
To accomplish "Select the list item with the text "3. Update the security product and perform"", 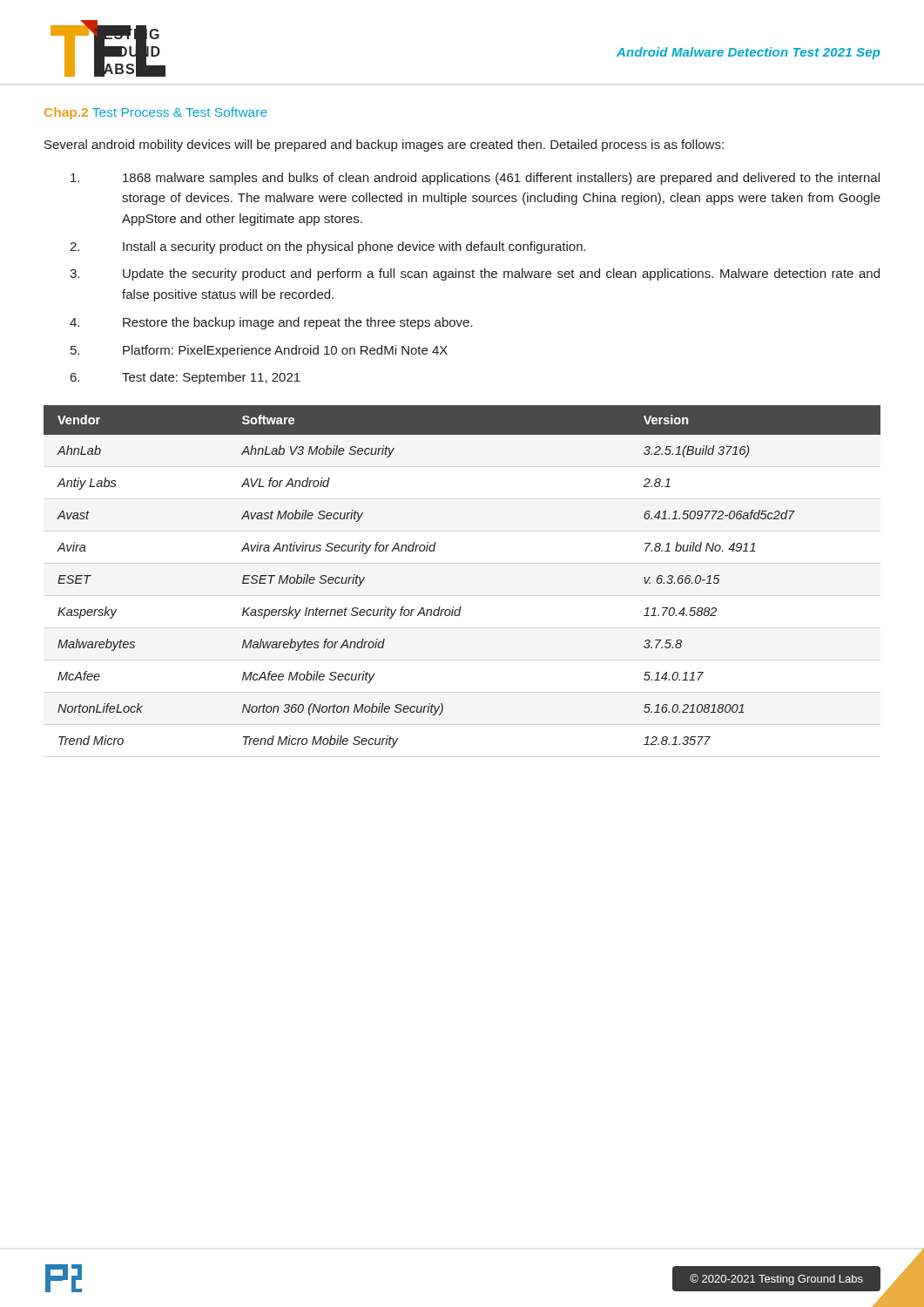I will [x=462, y=284].
